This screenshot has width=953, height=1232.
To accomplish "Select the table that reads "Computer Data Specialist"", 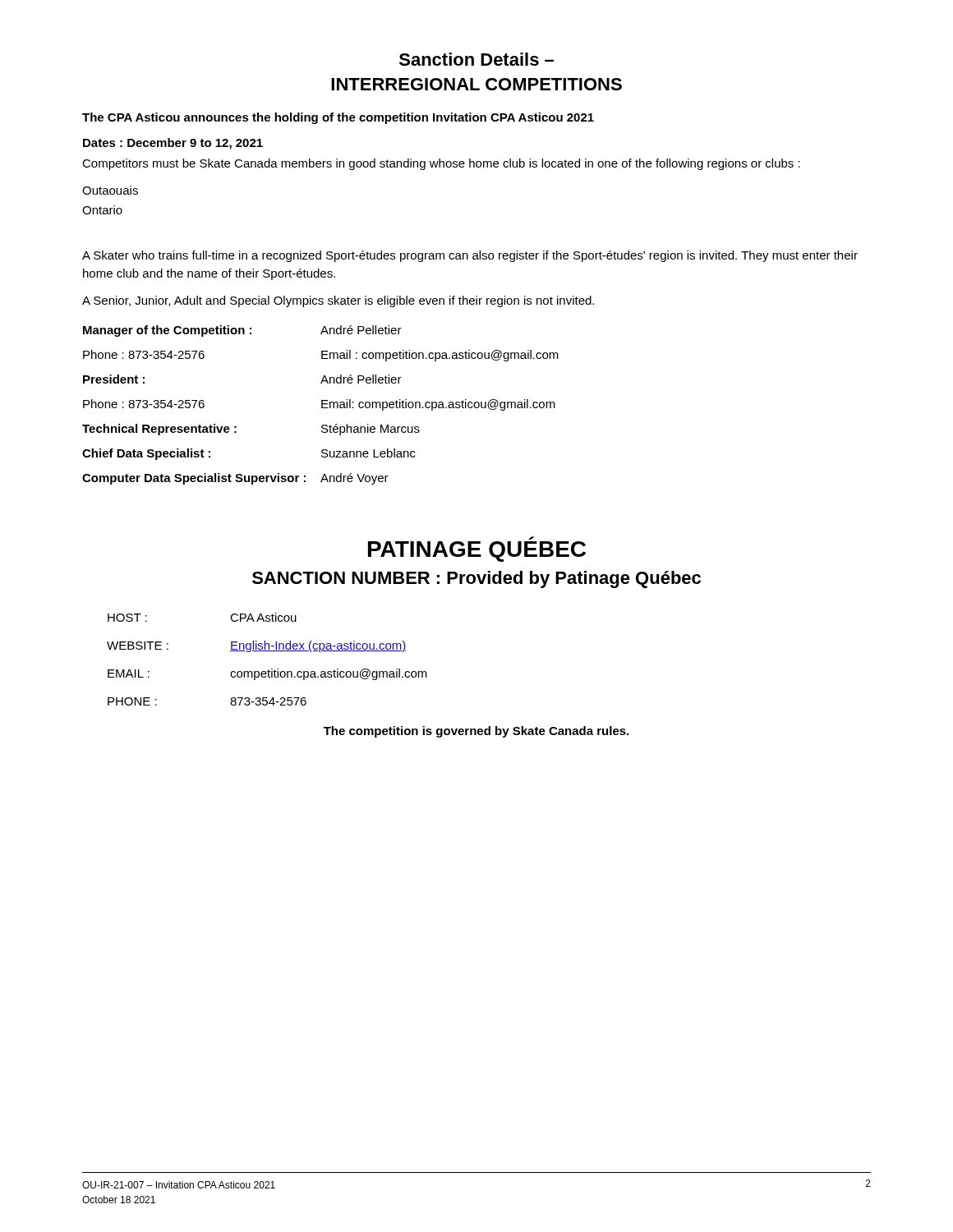I will [476, 404].
